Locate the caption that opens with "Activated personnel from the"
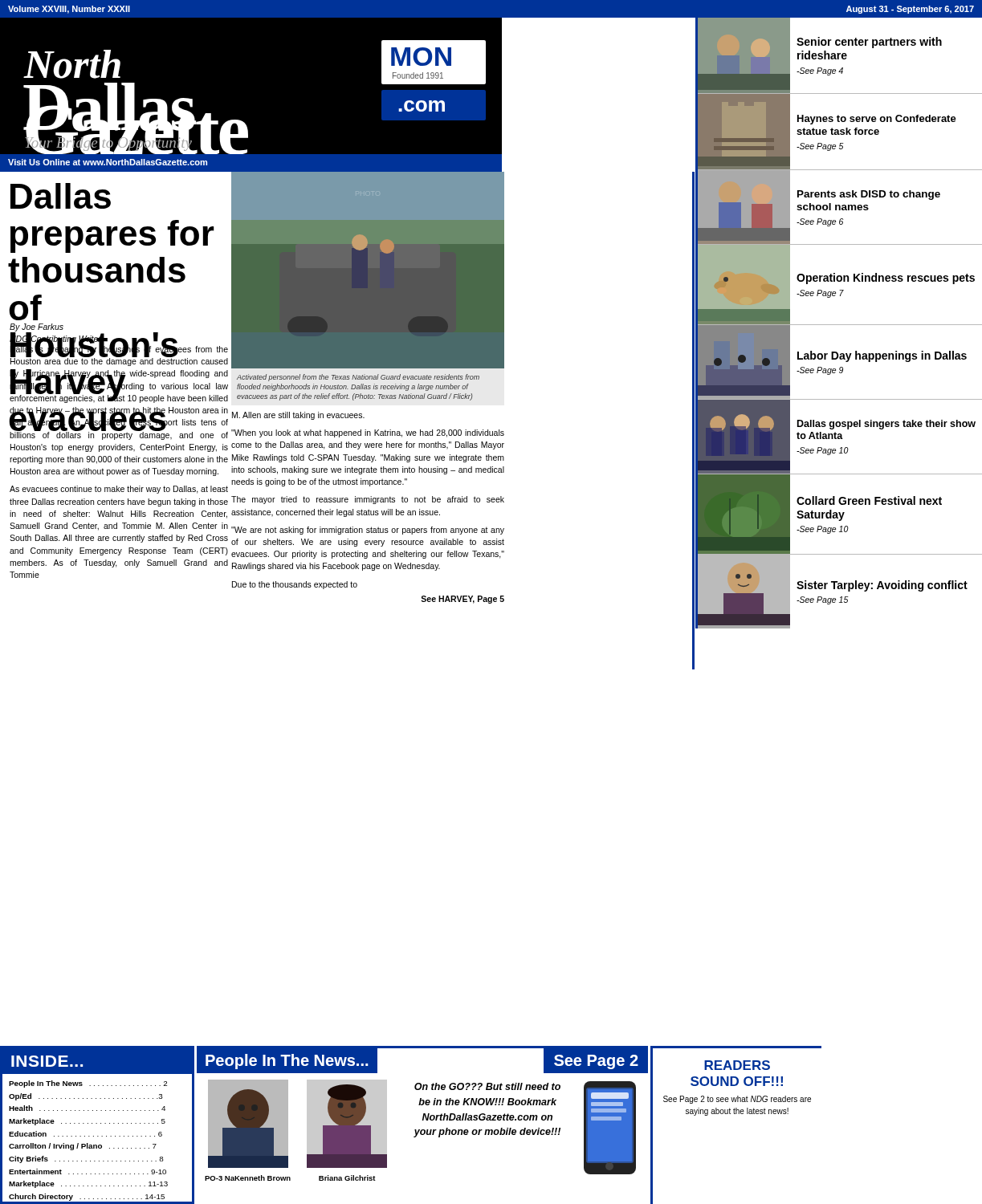982x1204 pixels. click(368, 387)
